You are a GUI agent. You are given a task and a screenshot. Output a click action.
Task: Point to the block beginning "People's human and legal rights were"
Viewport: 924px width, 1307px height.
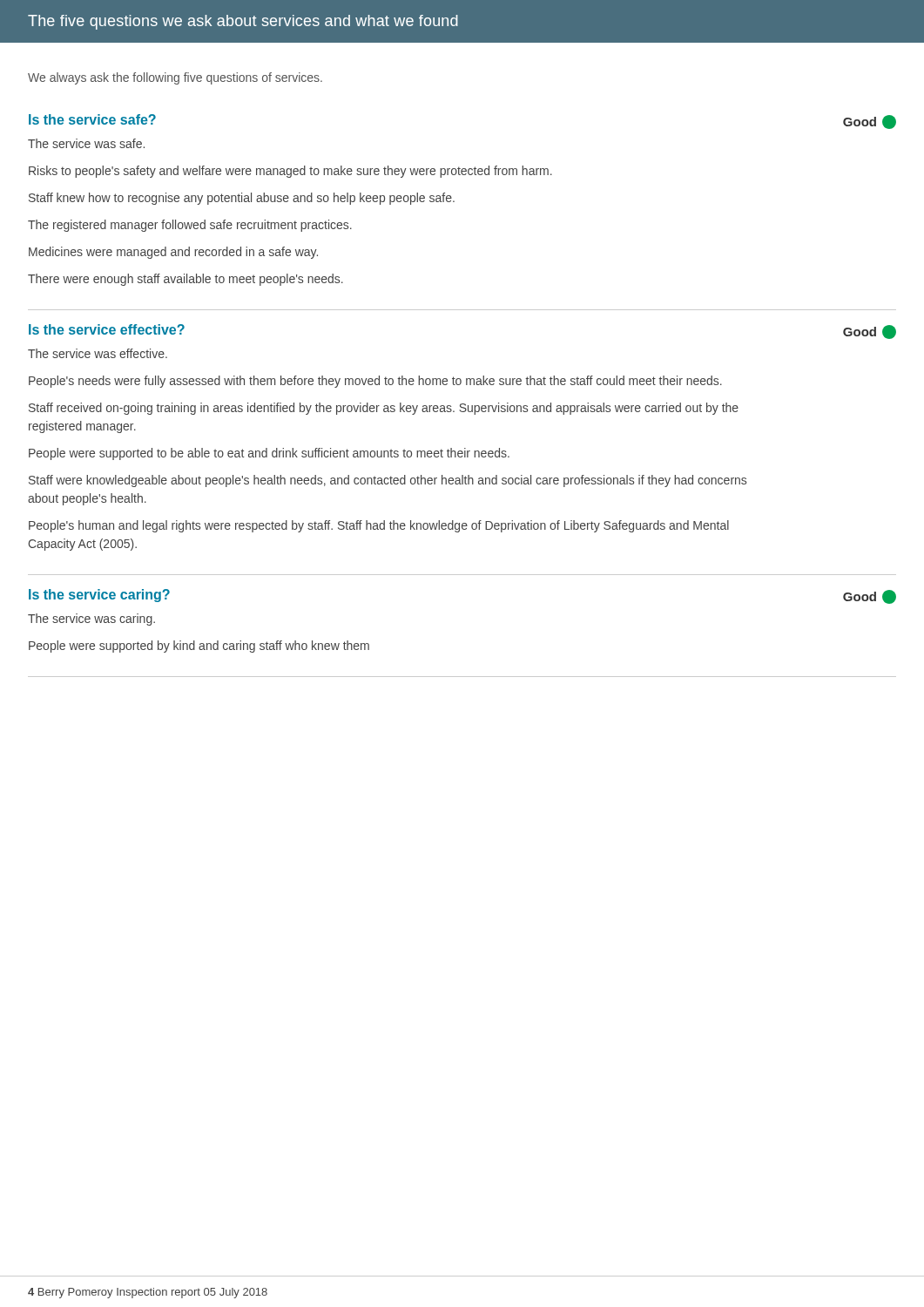(x=379, y=535)
